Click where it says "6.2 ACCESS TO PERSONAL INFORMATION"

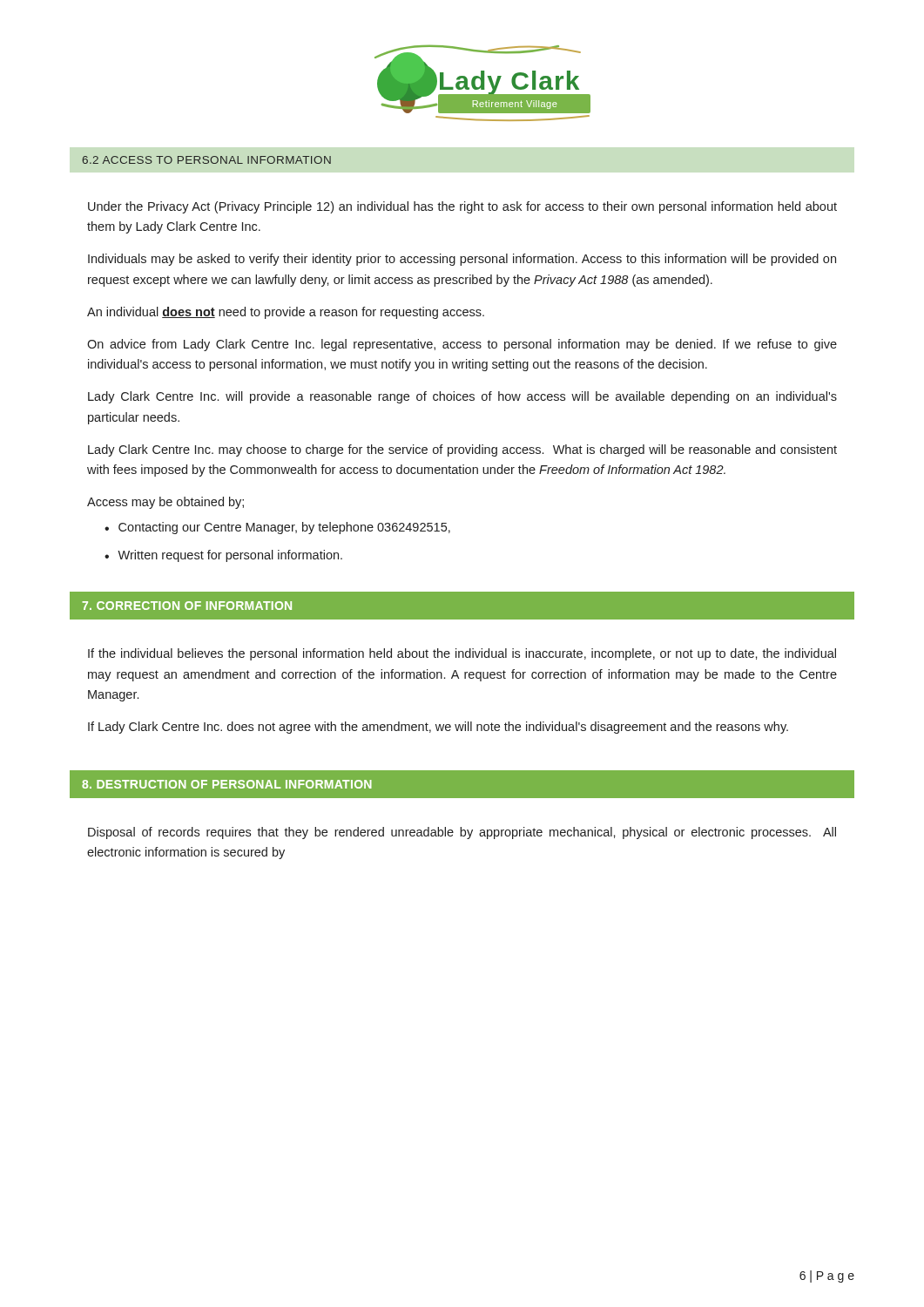[207, 160]
